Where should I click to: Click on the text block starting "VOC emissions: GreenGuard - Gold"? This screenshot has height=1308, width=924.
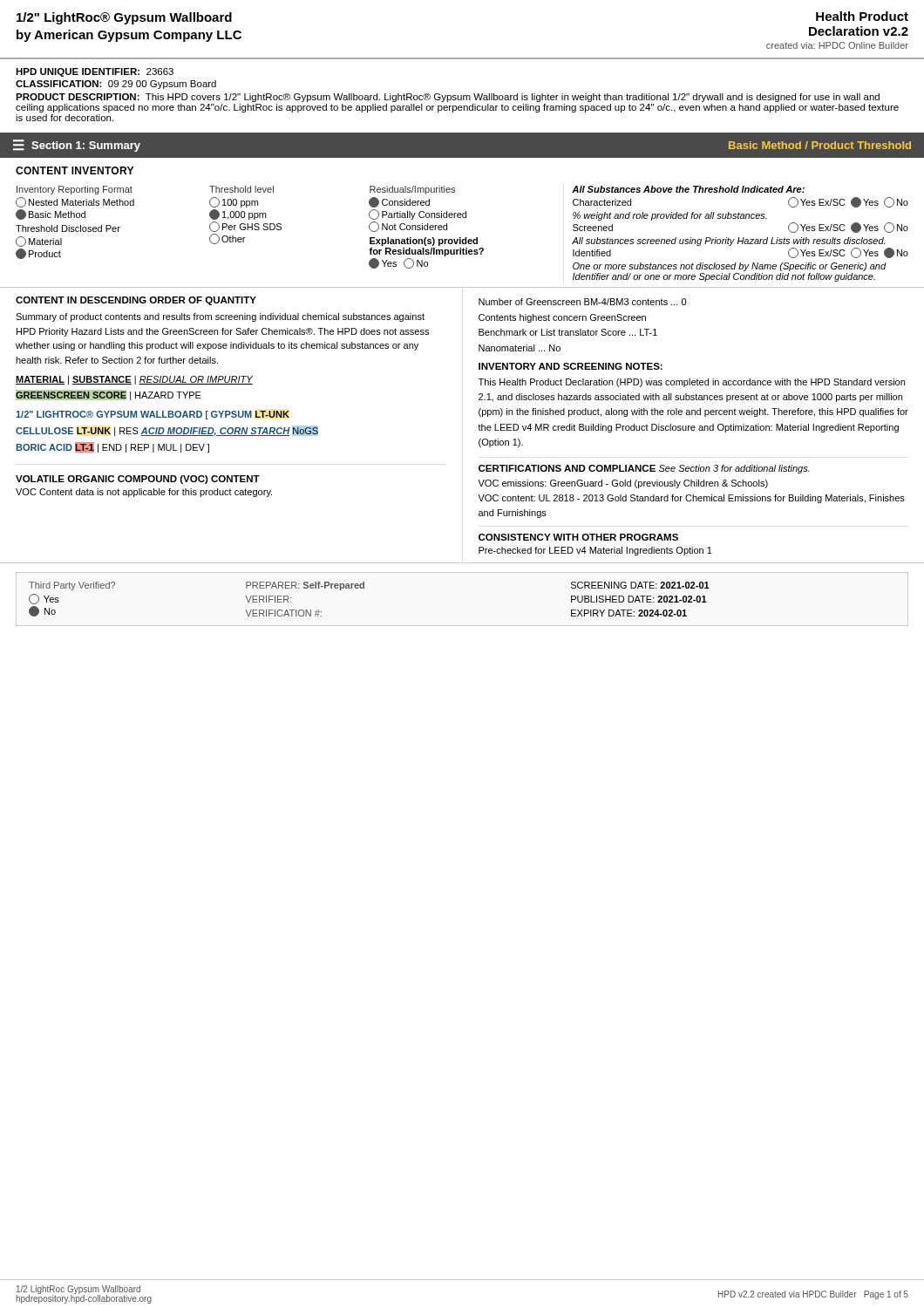(x=691, y=498)
